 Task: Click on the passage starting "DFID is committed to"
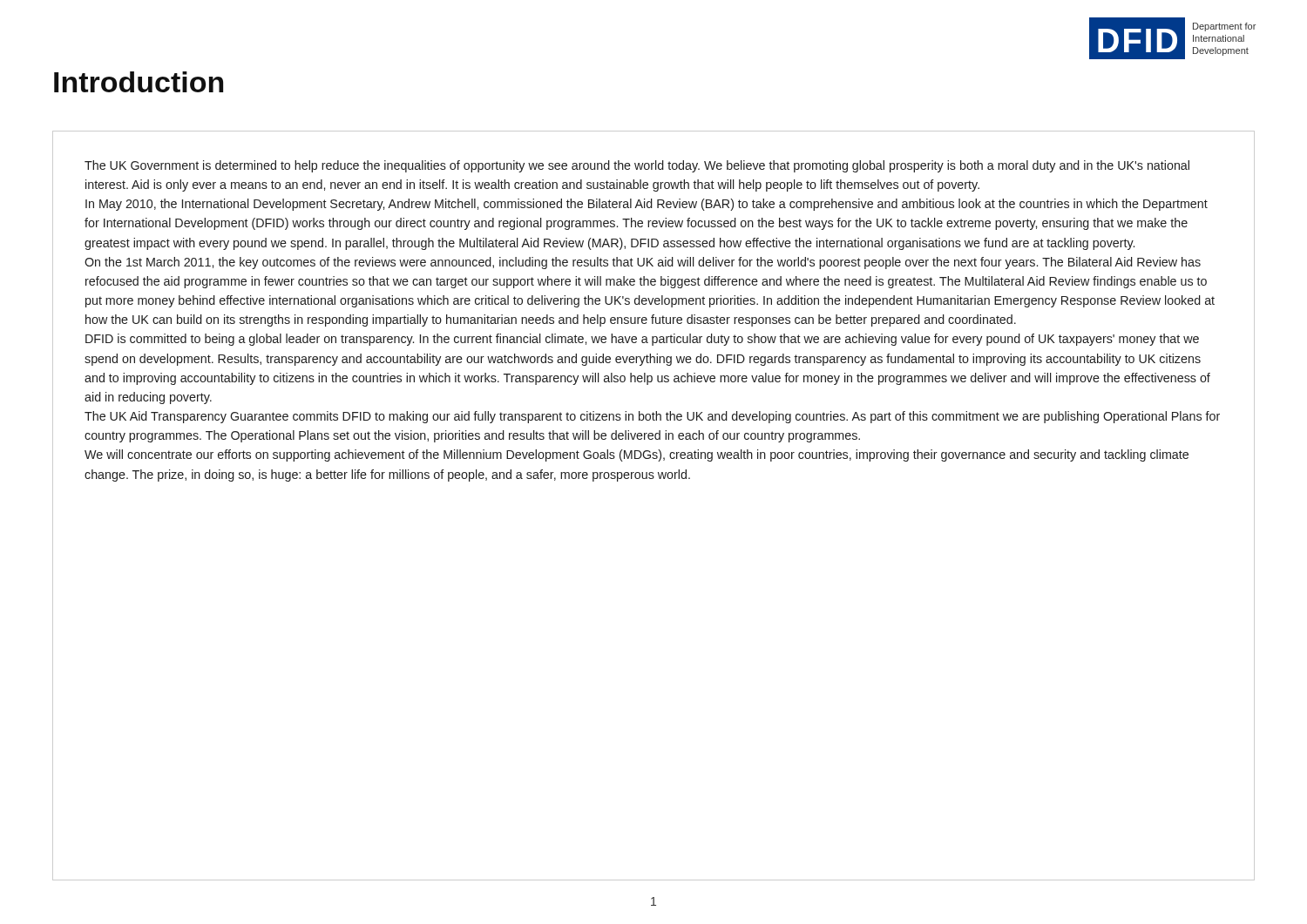pos(654,368)
